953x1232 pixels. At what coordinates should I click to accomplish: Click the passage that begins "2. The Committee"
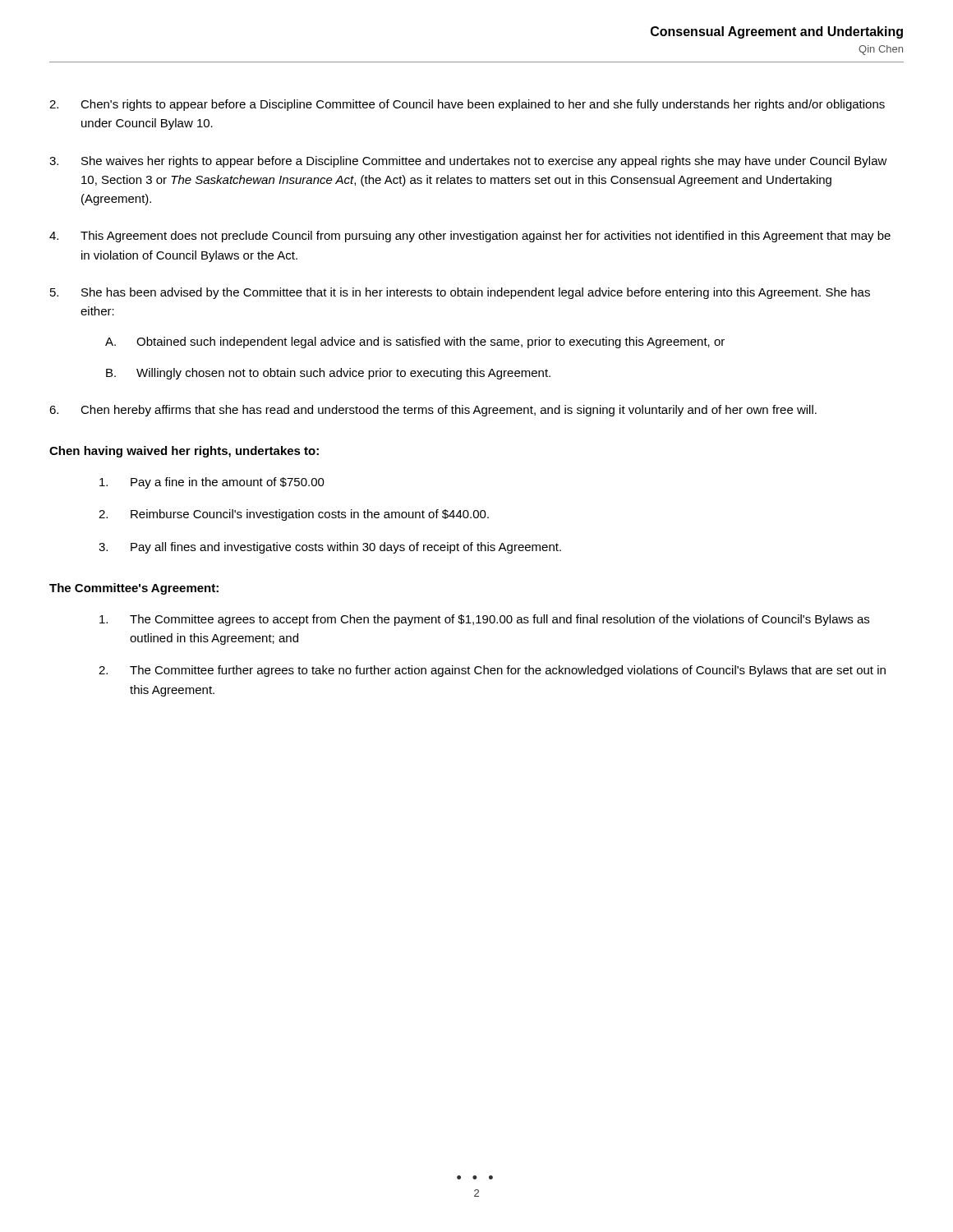tap(501, 680)
